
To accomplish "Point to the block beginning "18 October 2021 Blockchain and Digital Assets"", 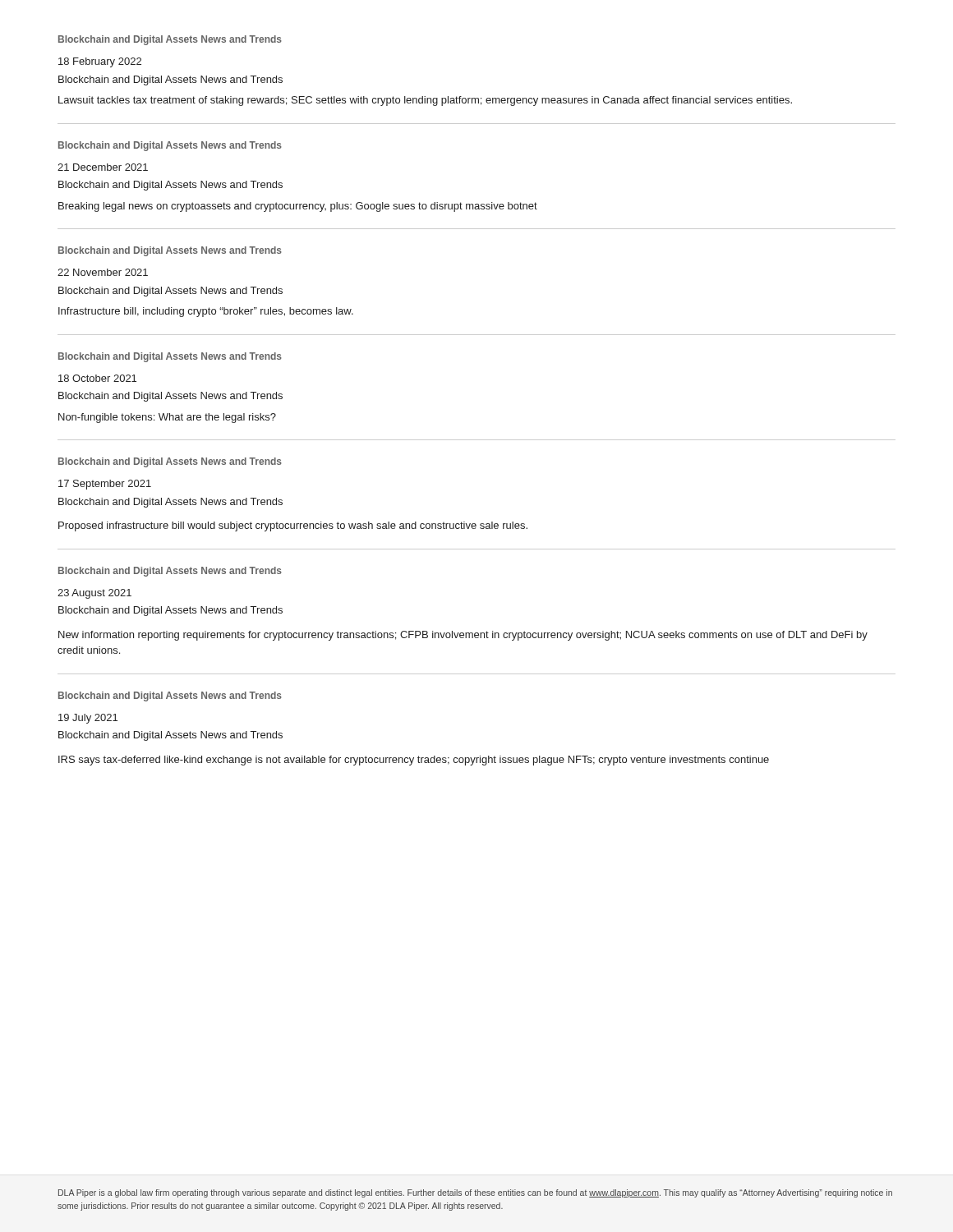I will (x=97, y=378).
